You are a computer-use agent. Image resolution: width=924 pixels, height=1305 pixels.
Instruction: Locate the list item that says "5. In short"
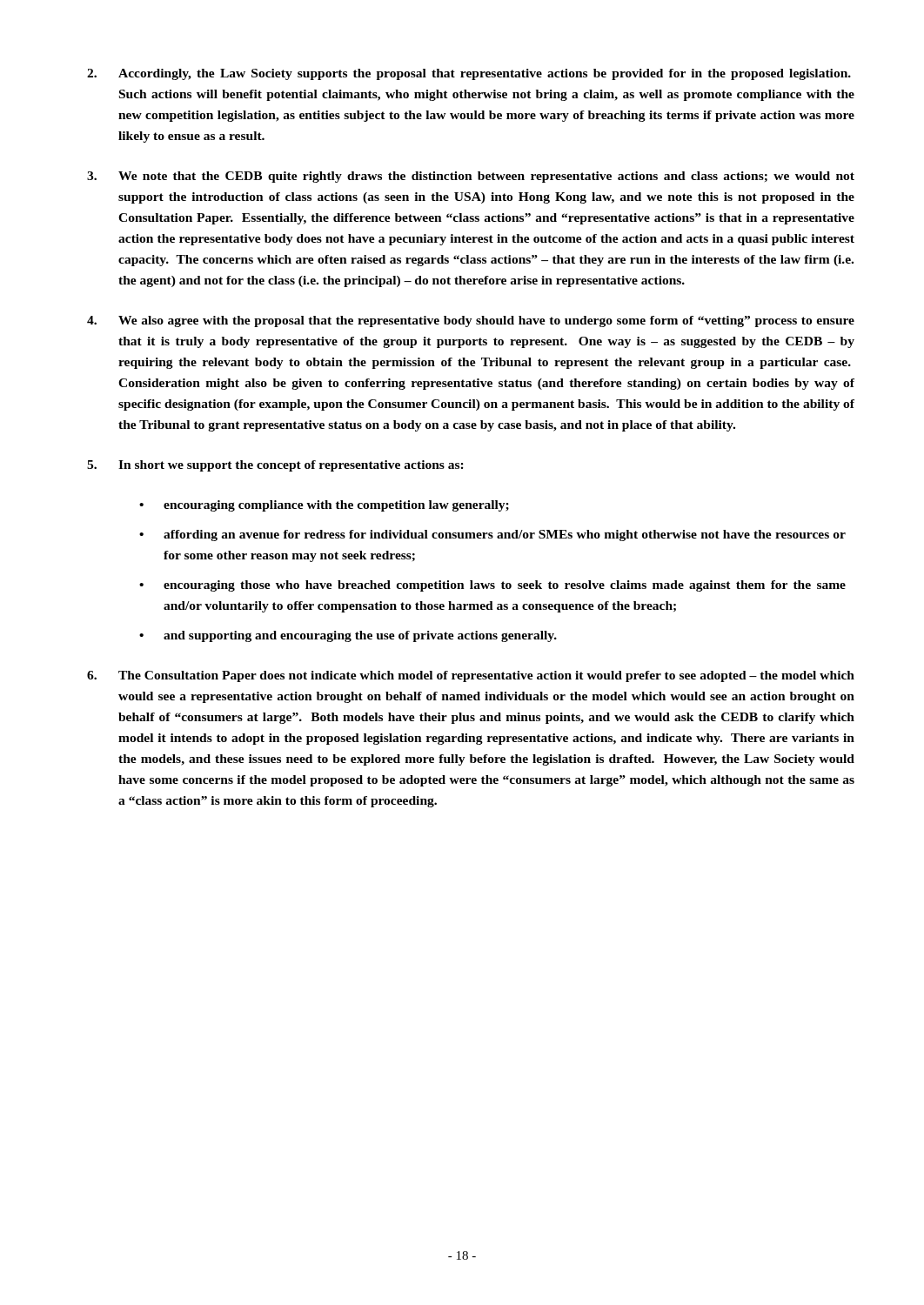[471, 465]
